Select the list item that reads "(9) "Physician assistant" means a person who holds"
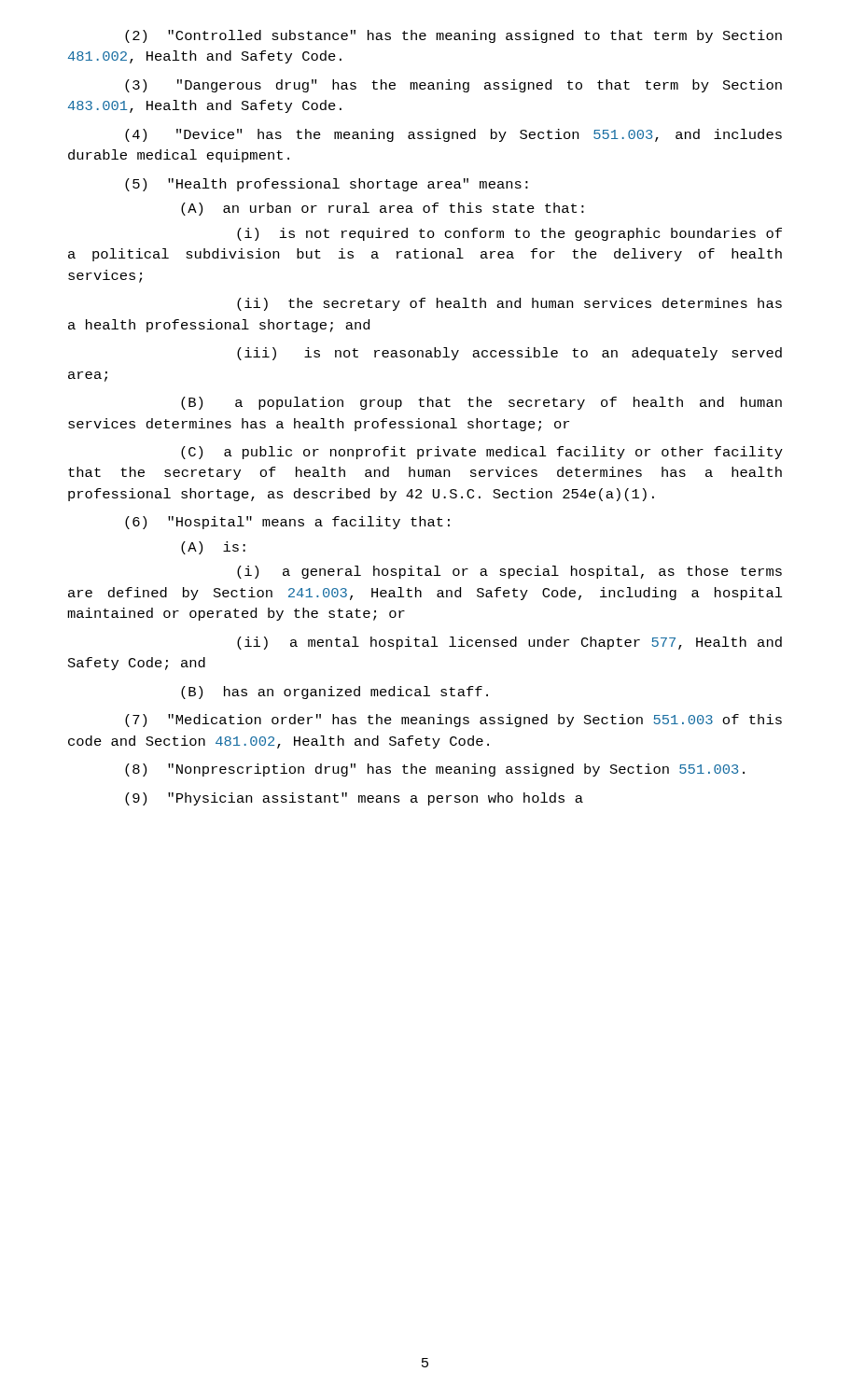 tap(325, 799)
